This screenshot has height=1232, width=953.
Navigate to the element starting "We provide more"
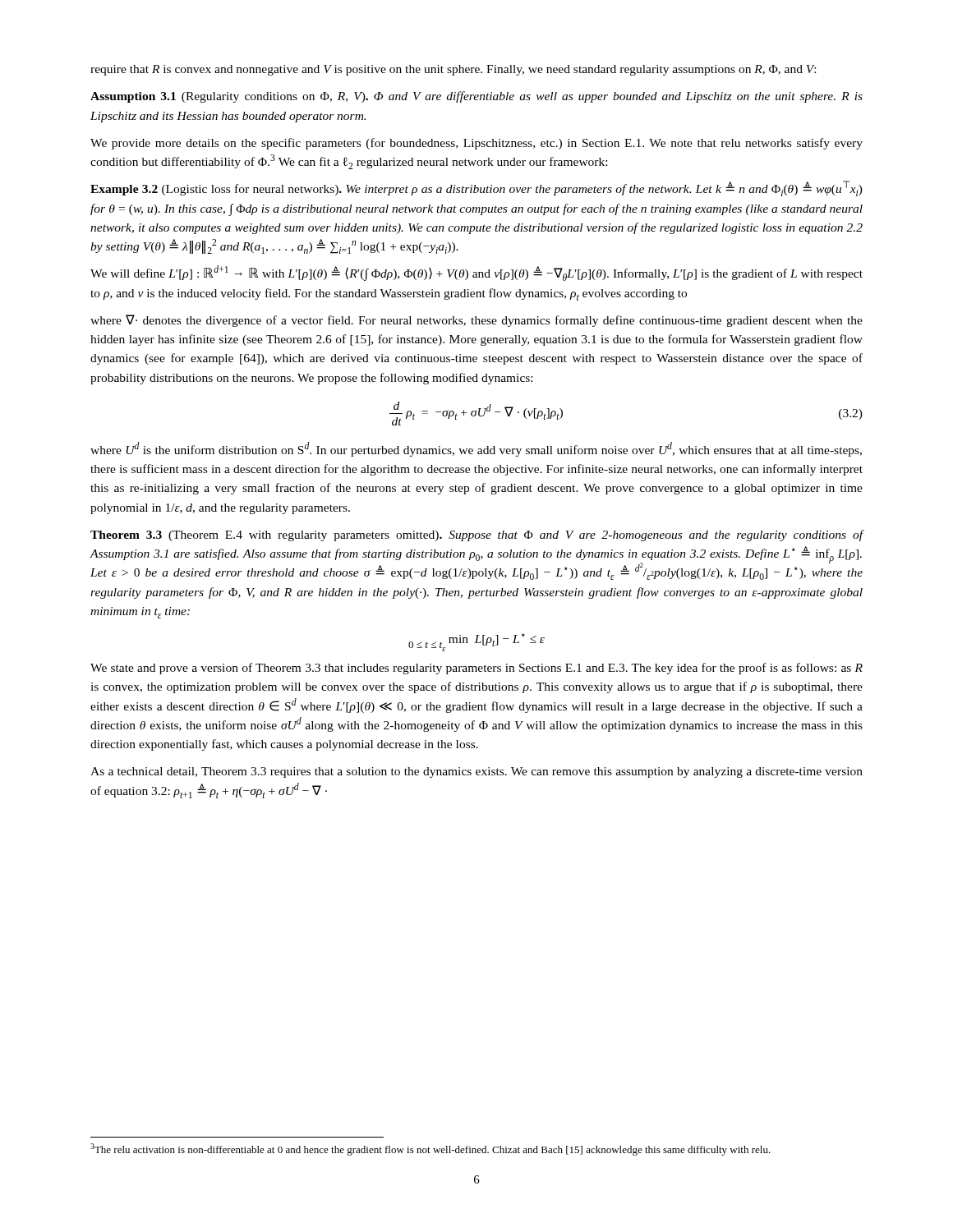click(x=476, y=153)
